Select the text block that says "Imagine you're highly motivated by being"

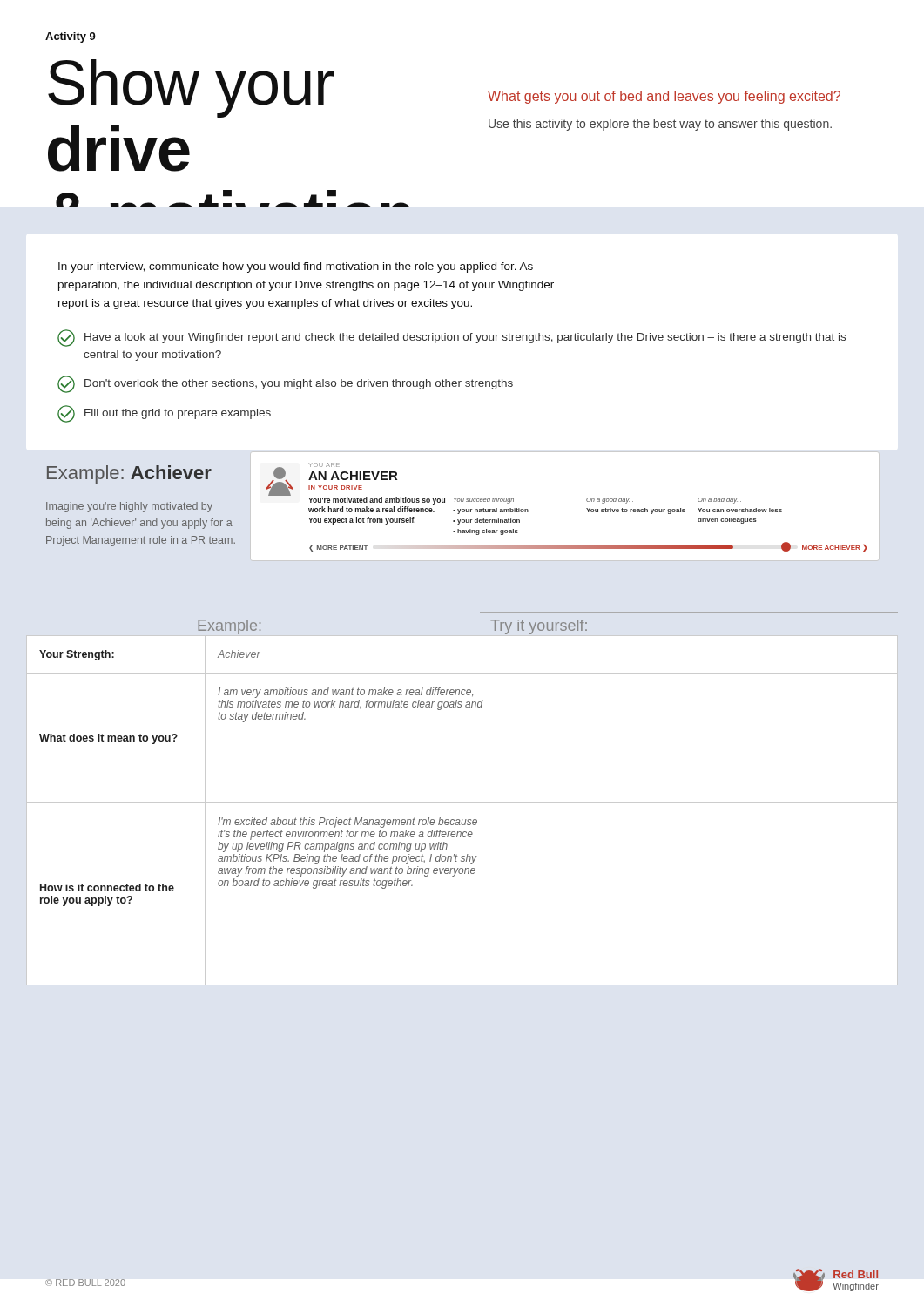tap(141, 523)
